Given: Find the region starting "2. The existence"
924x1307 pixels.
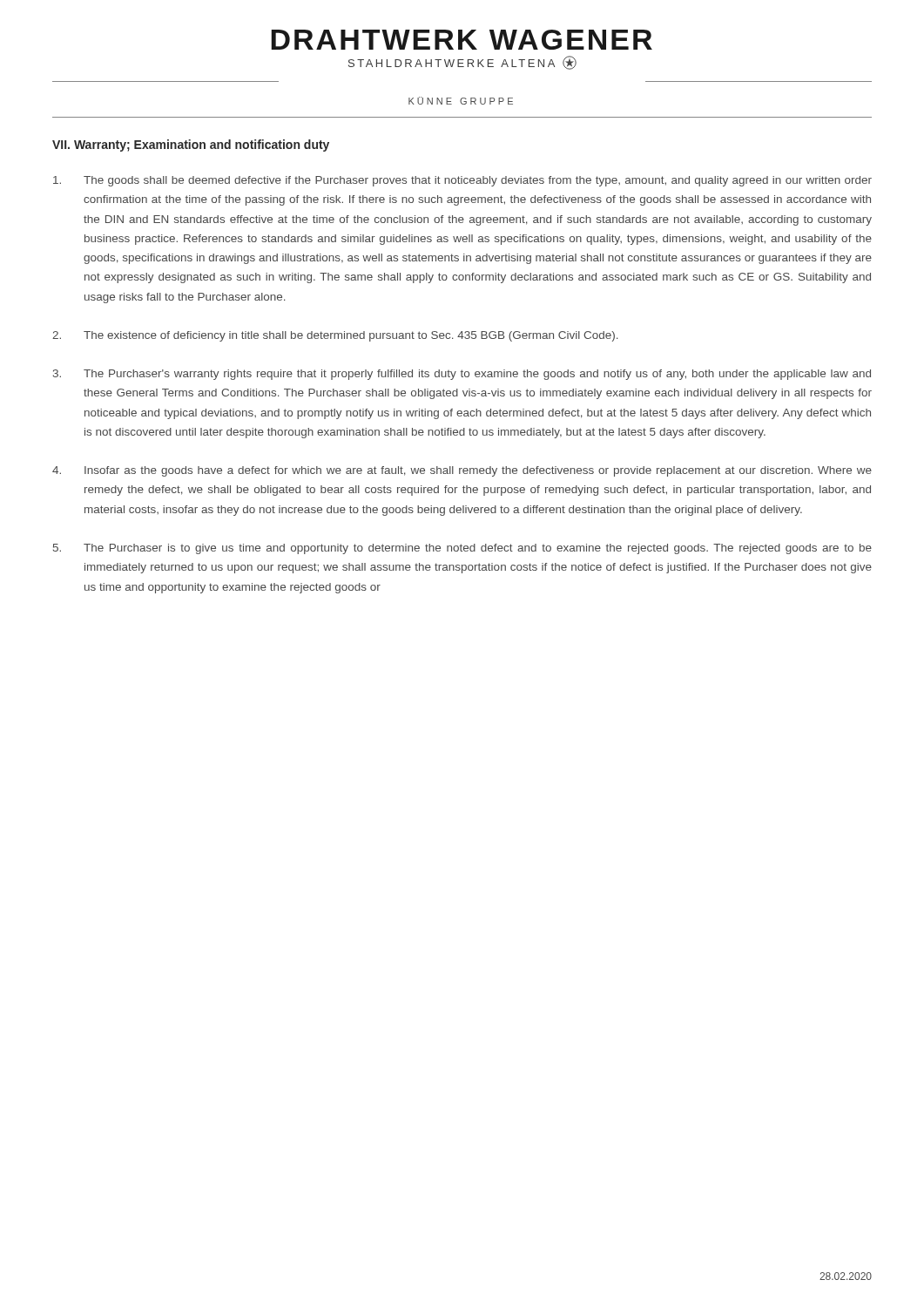Looking at the screenshot, I should [462, 335].
